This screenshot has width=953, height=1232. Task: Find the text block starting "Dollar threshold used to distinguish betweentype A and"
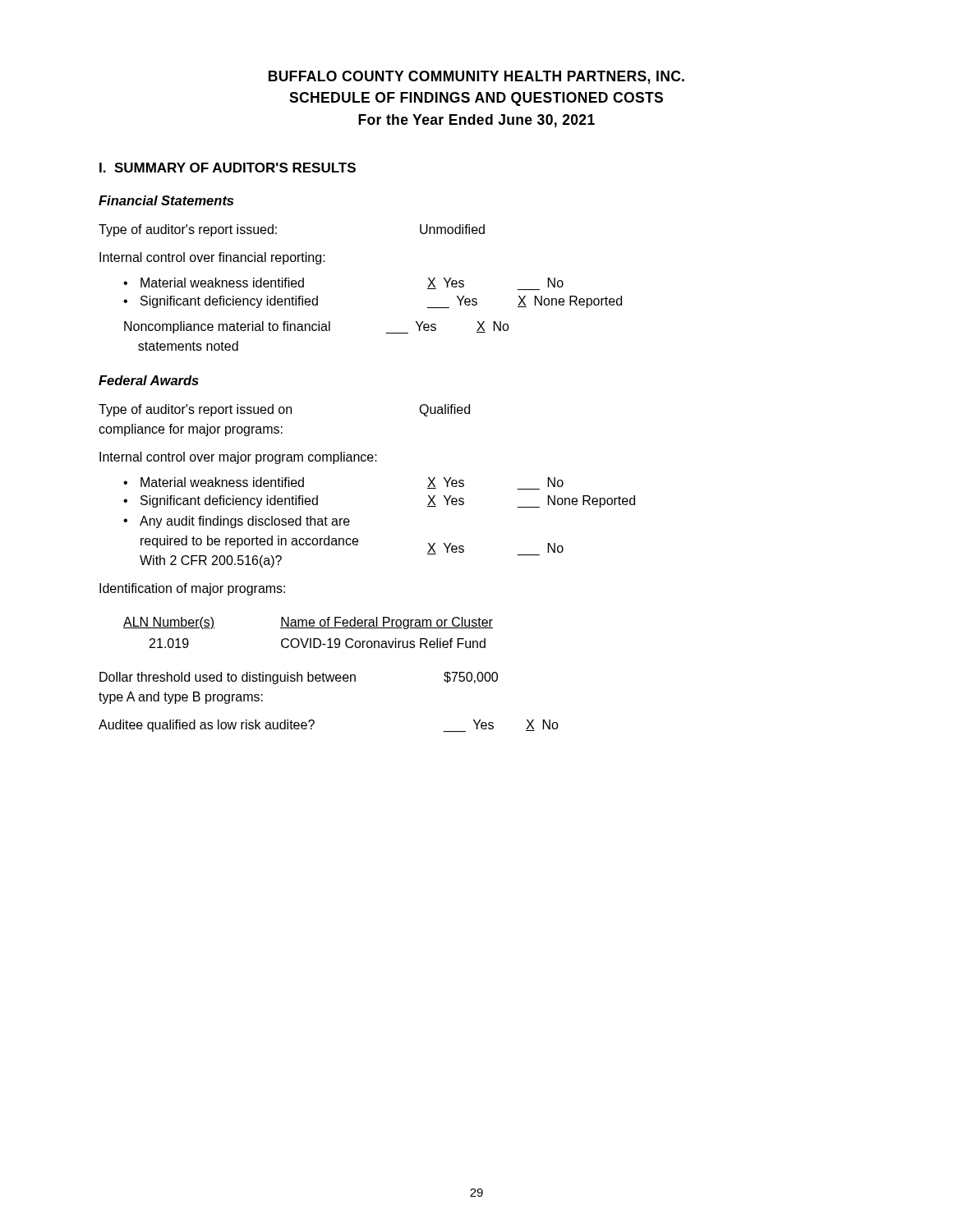[x=298, y=687]
